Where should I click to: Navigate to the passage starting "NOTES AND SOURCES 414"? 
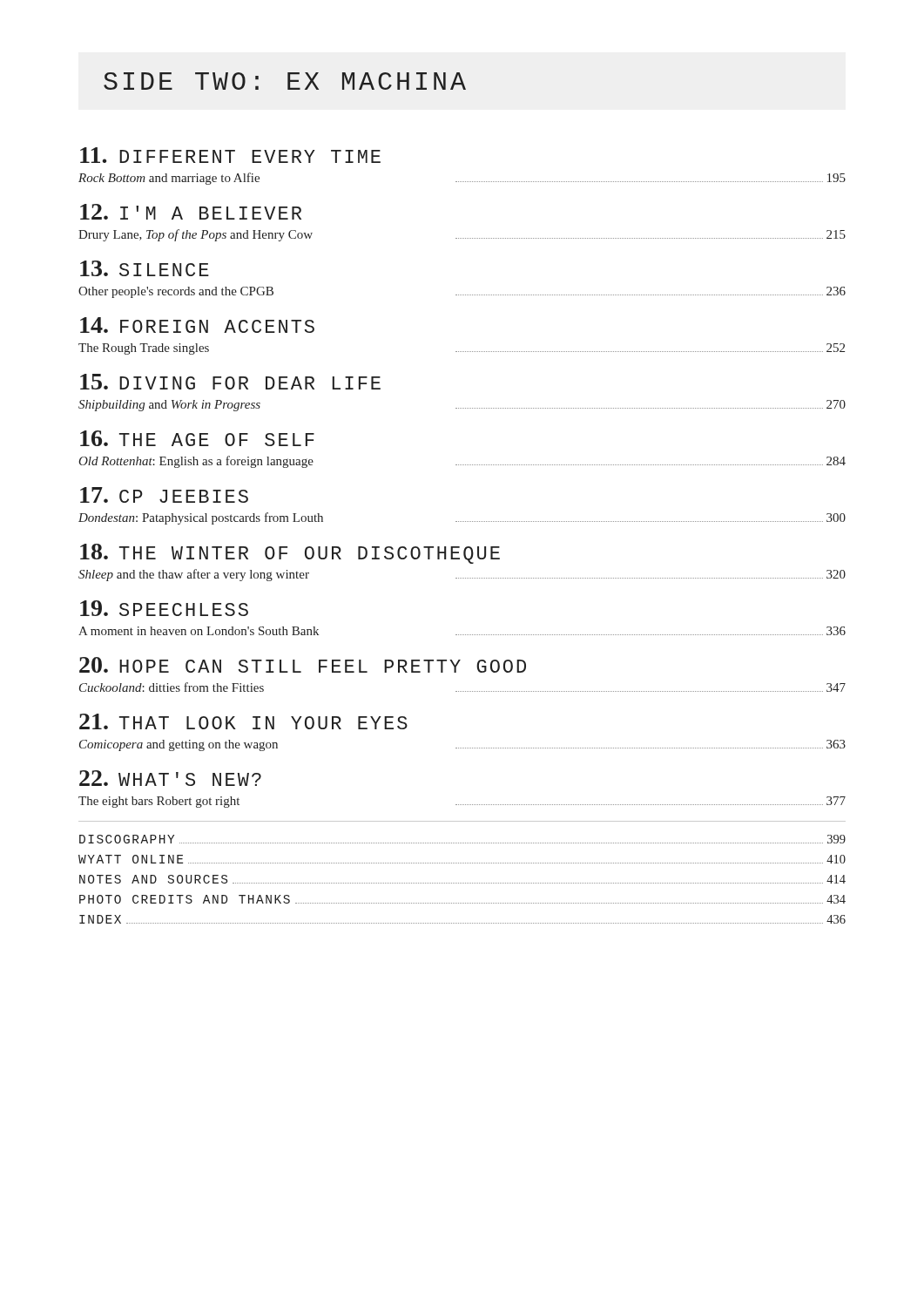462,880
